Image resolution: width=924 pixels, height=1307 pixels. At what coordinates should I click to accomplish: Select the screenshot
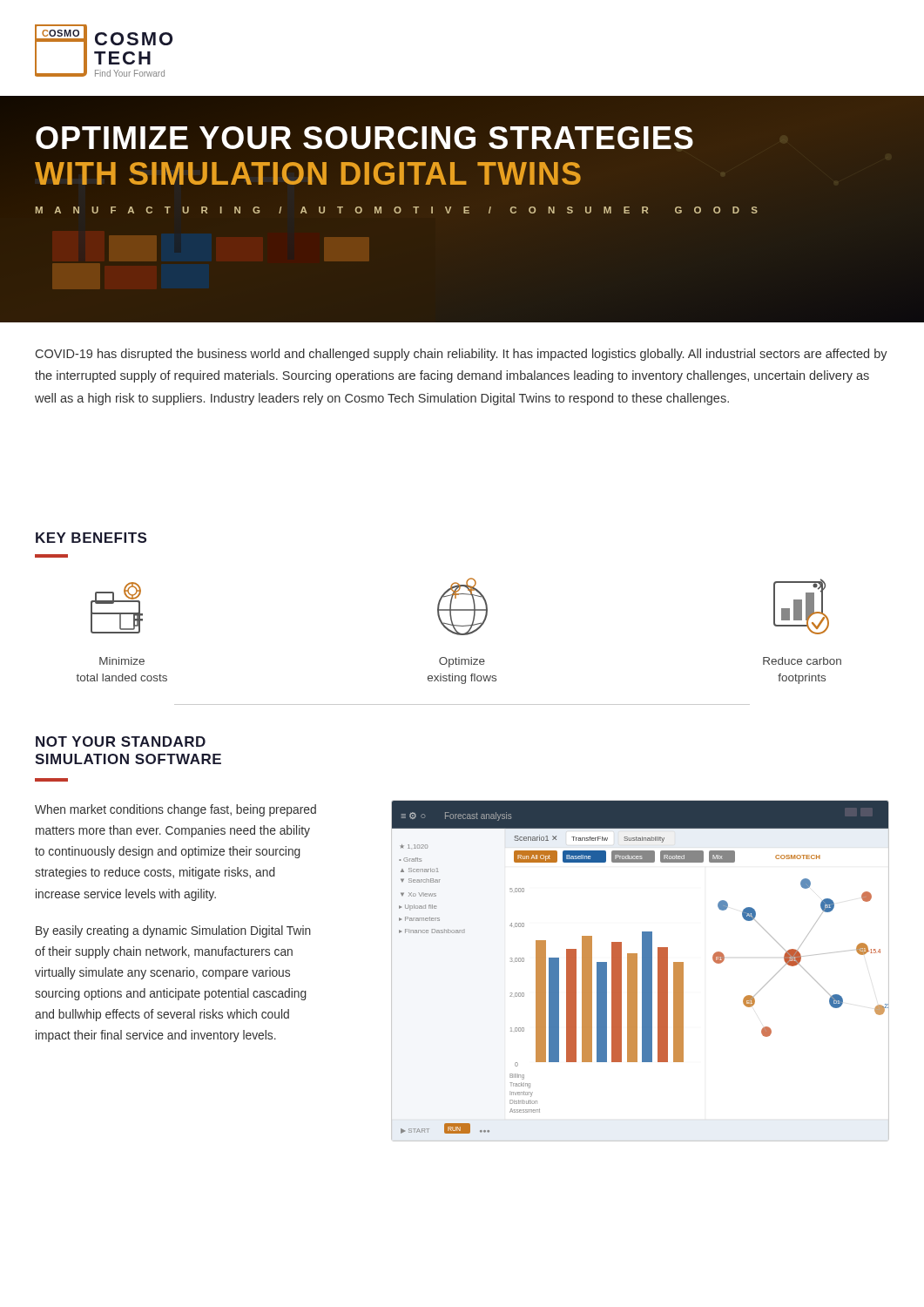640,971
